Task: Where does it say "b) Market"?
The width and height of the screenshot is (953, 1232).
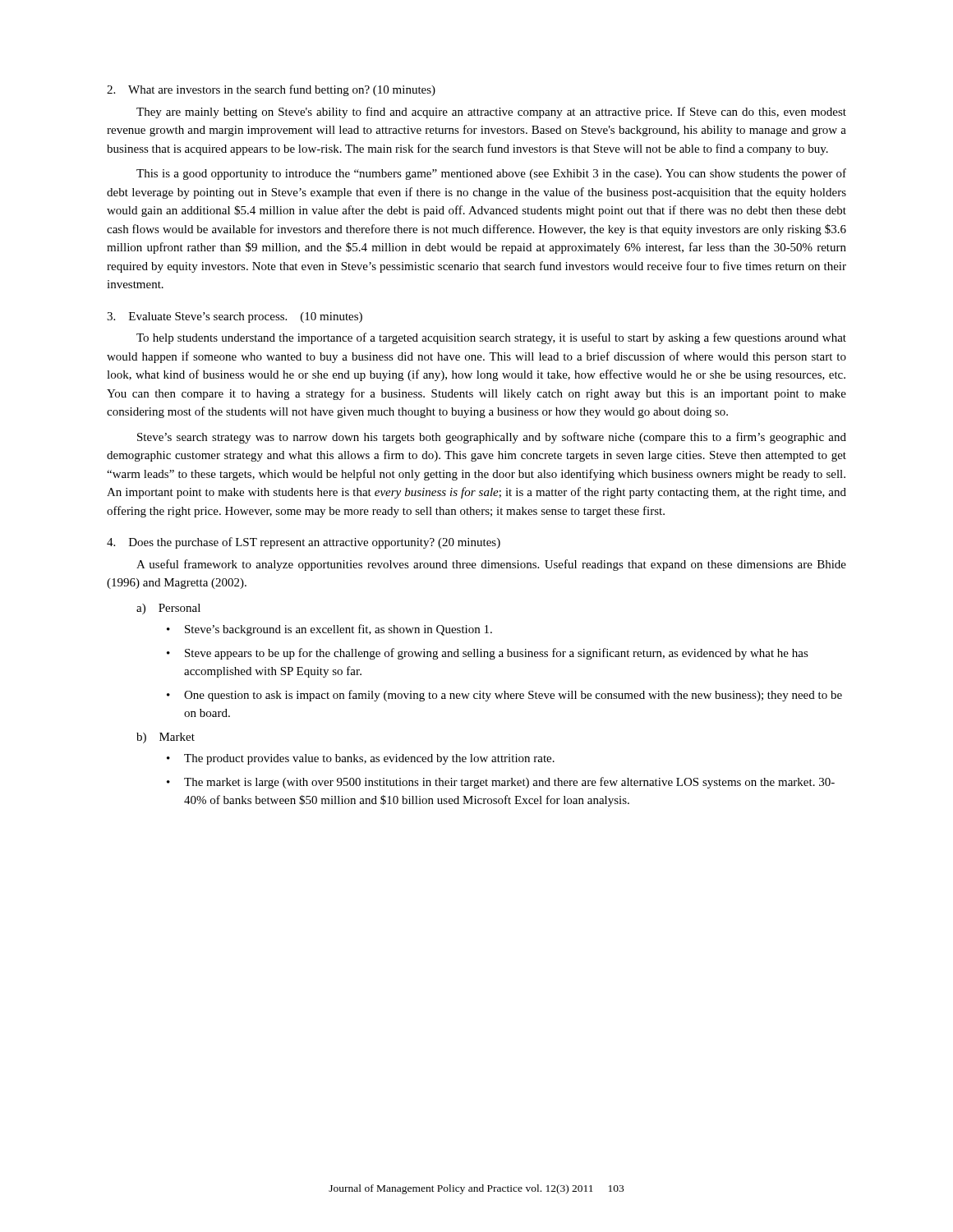Action: (x=165, y=736)
